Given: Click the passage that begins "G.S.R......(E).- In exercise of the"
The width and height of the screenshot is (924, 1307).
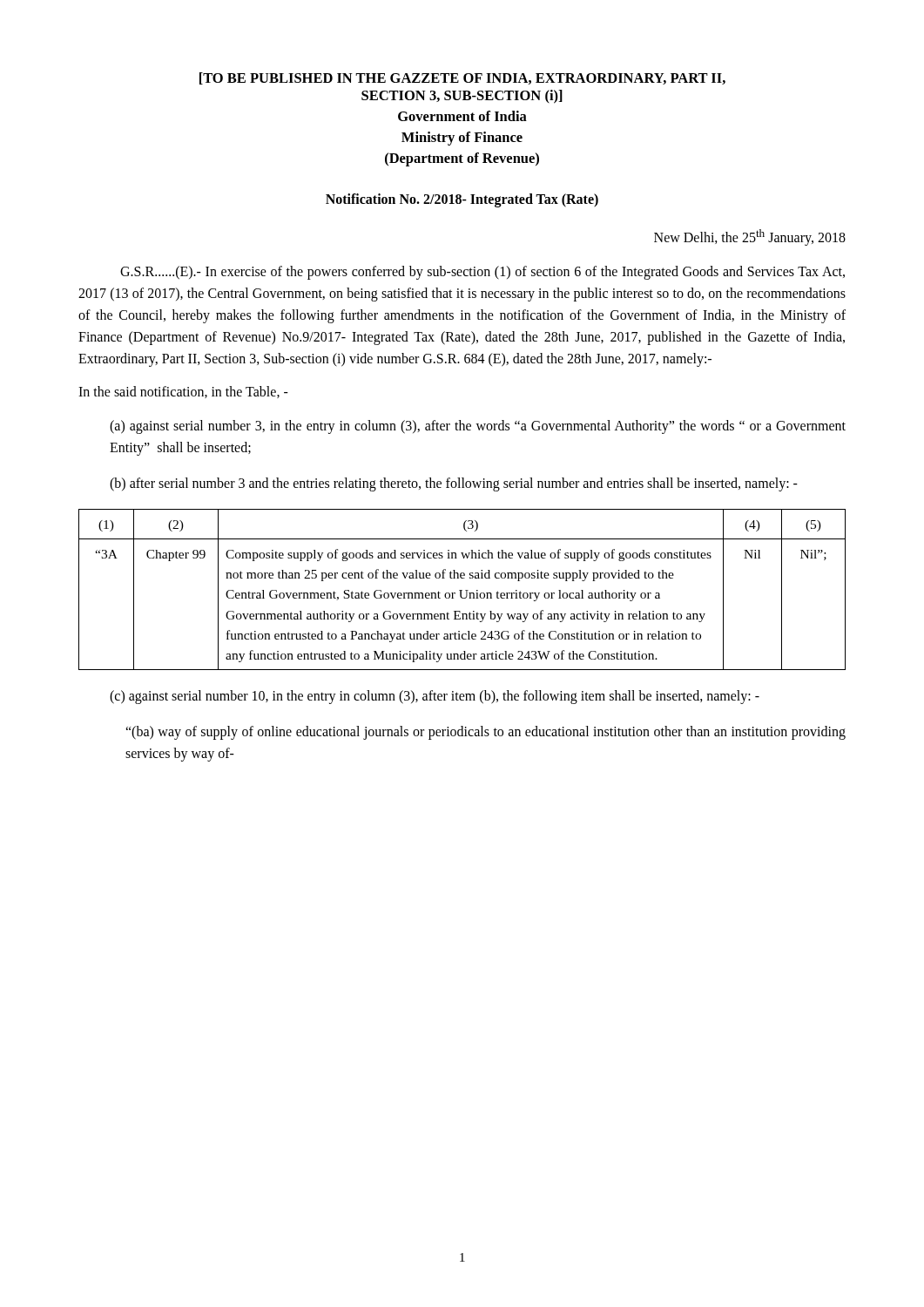Looking at the screenshot, I should point(462,315).
